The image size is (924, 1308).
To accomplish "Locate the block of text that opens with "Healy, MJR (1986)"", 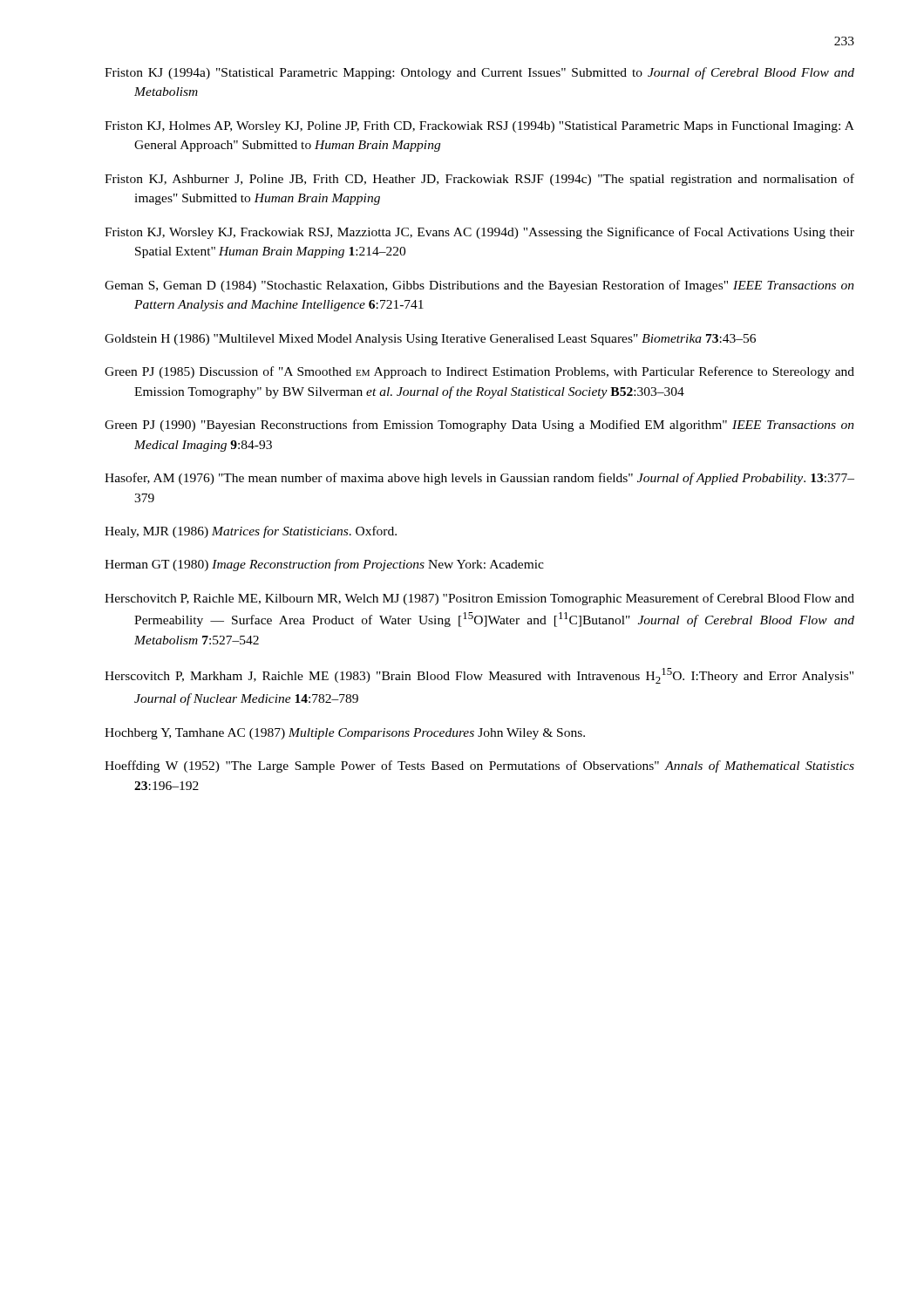I will (251, 532).
